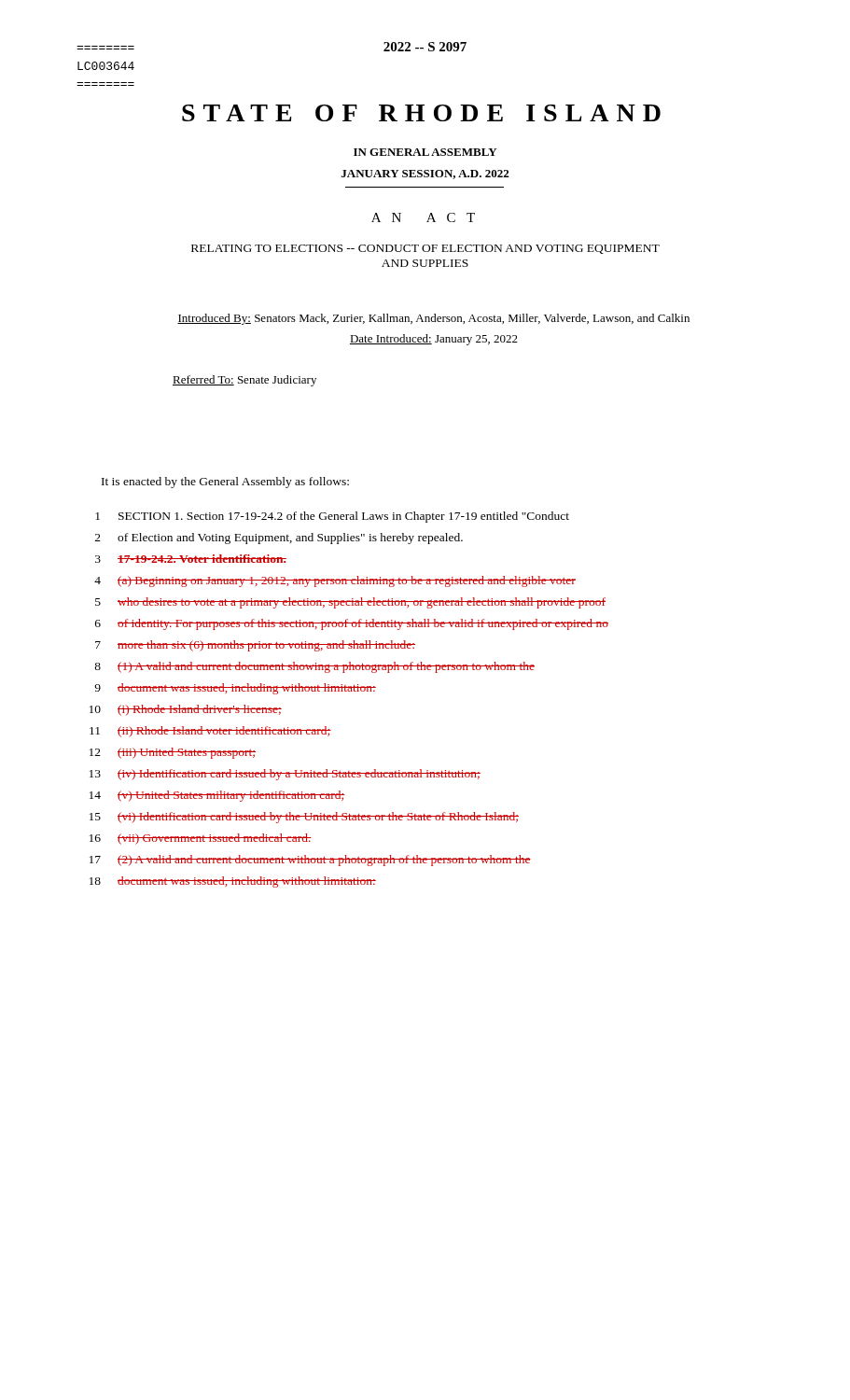The image size is (850, 1400).
Task: Locate the block of text that opens with "7 more than"
Action: pos(425,645)
